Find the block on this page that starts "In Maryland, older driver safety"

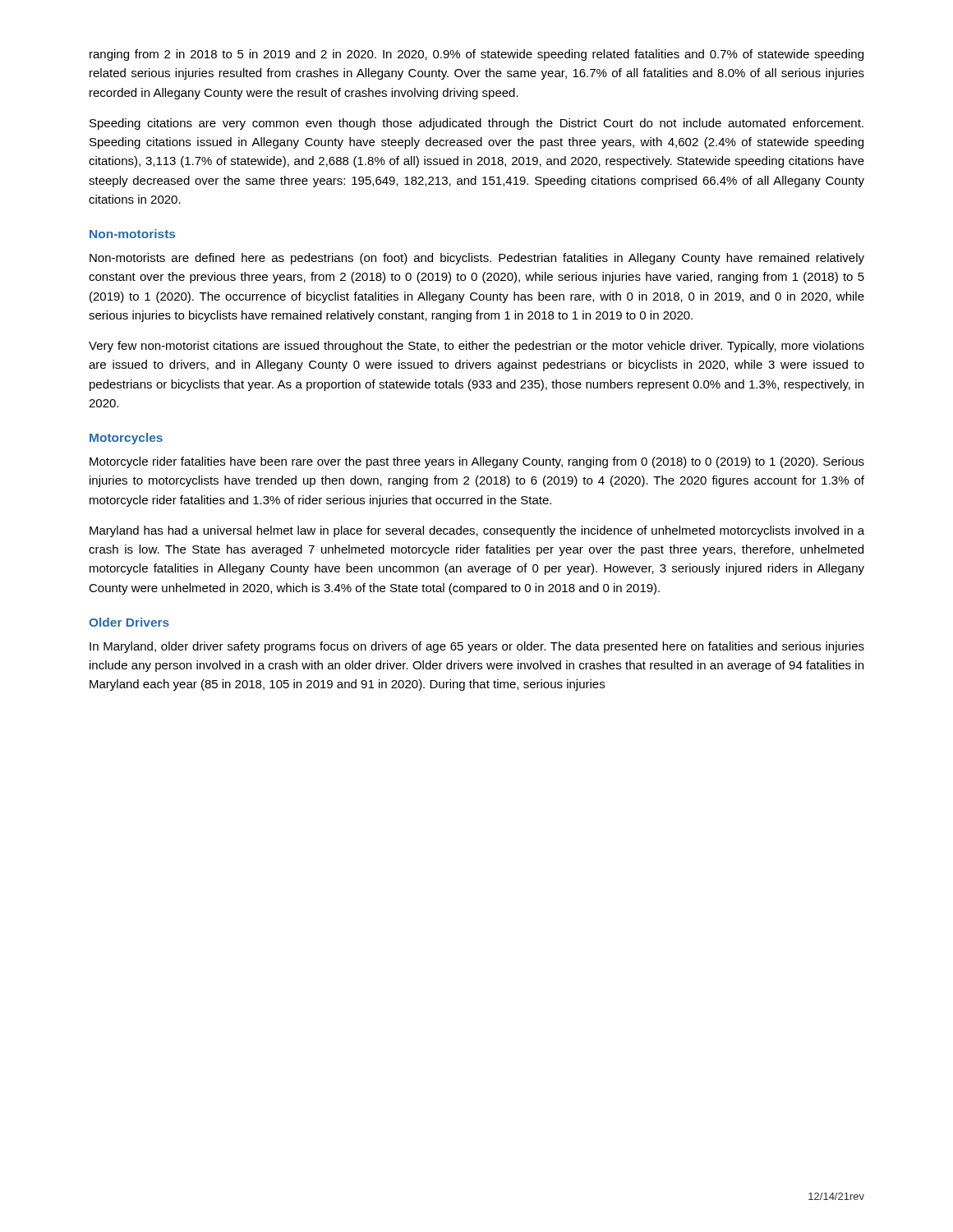click(x=476, y=665)
